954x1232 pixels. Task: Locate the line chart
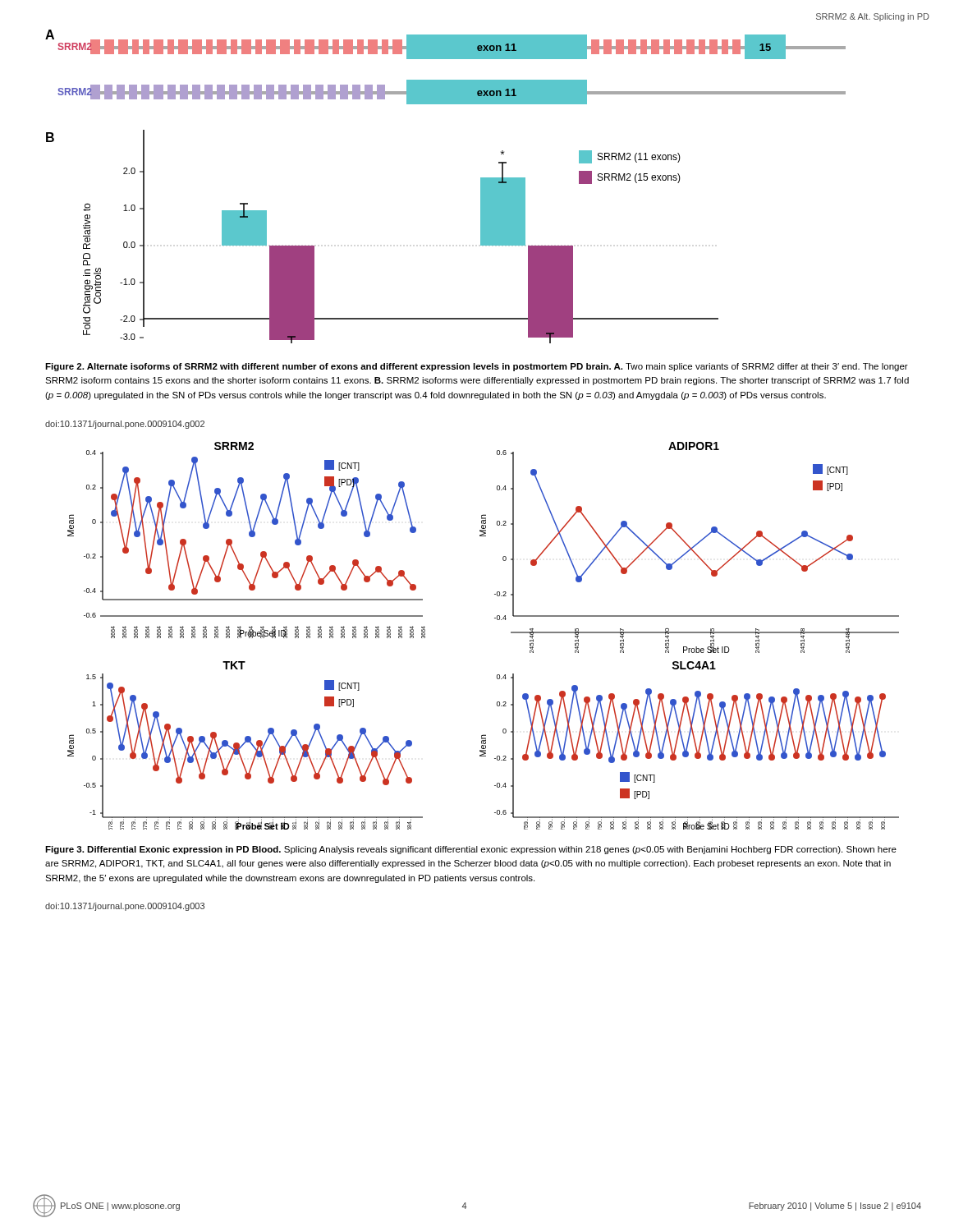click(480, 634)
